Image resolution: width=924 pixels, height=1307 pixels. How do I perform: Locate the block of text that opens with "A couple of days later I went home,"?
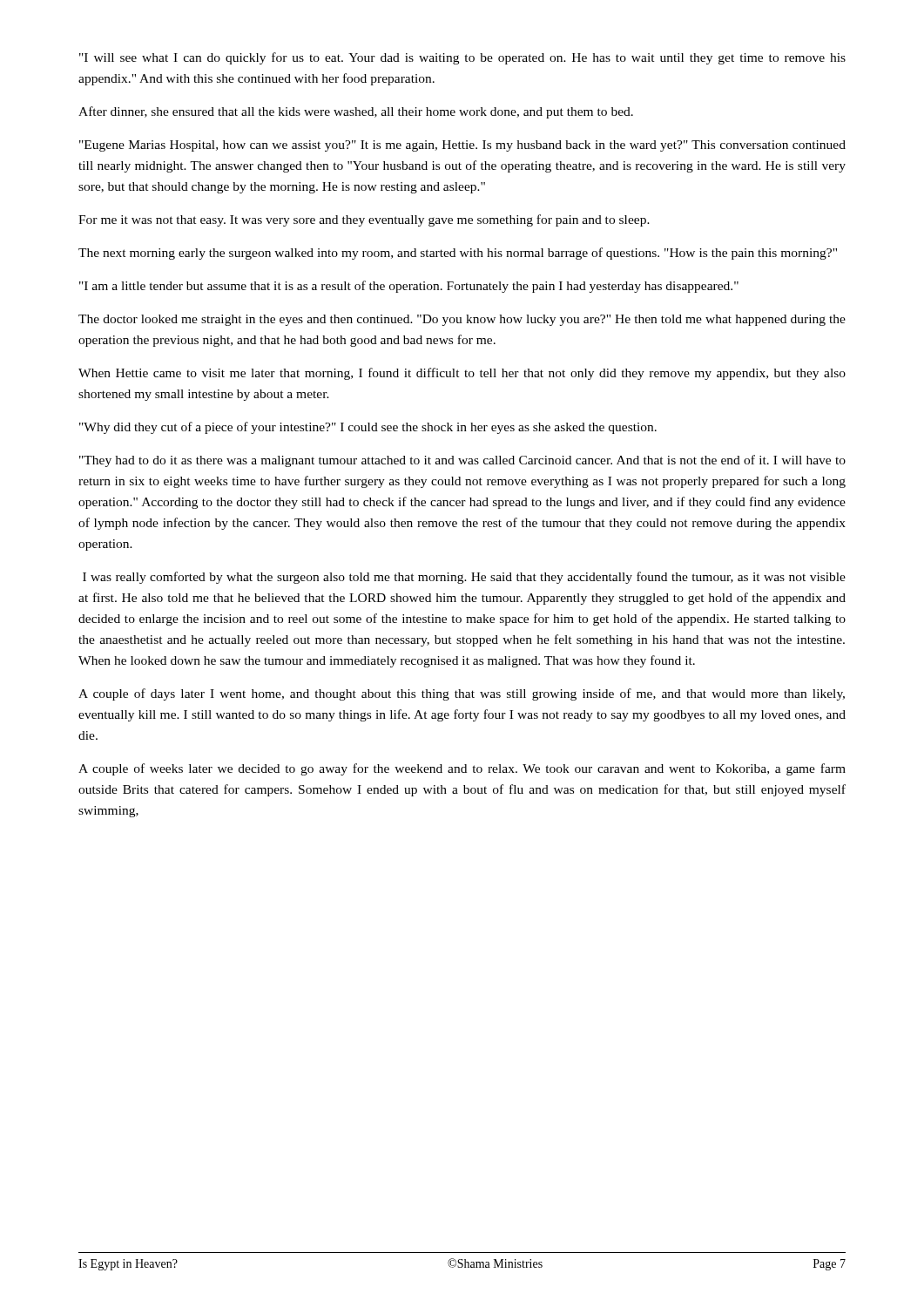(462, 715)
